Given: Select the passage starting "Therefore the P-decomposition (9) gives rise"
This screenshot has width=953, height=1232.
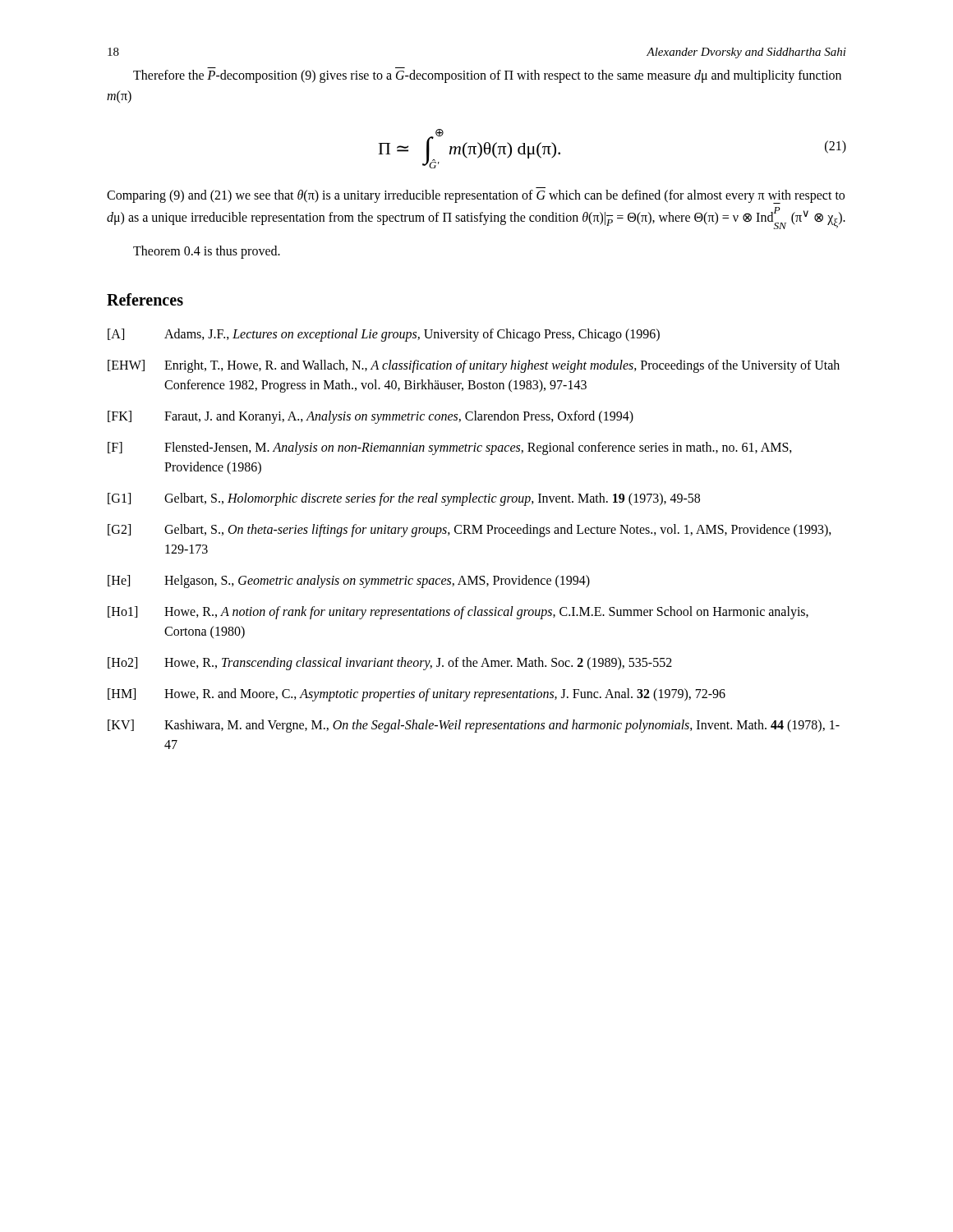Looking at the screenshot, I should [x=476, y=86].
